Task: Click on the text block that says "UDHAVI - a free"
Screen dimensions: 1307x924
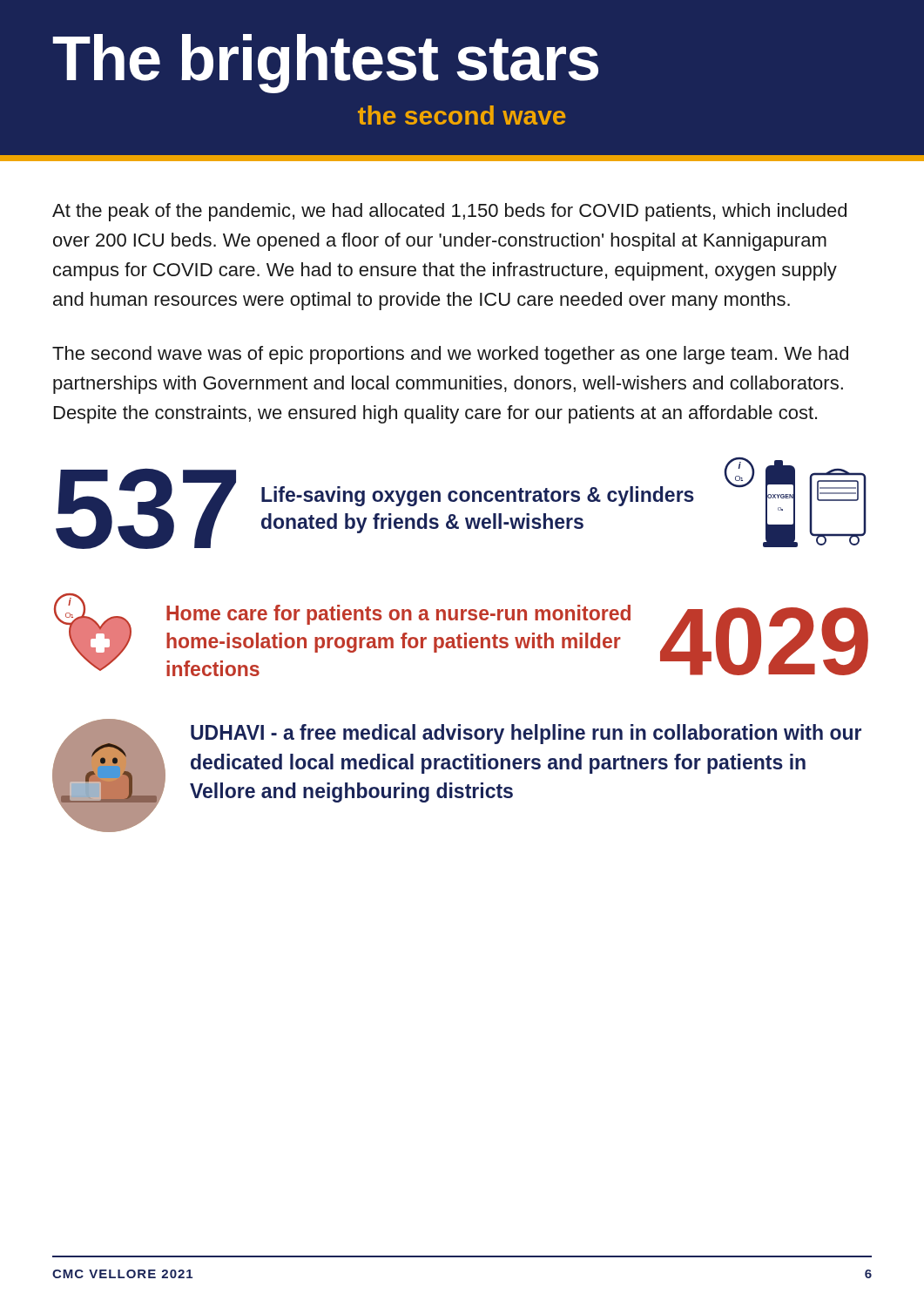Action: click(x=526, y=762)
